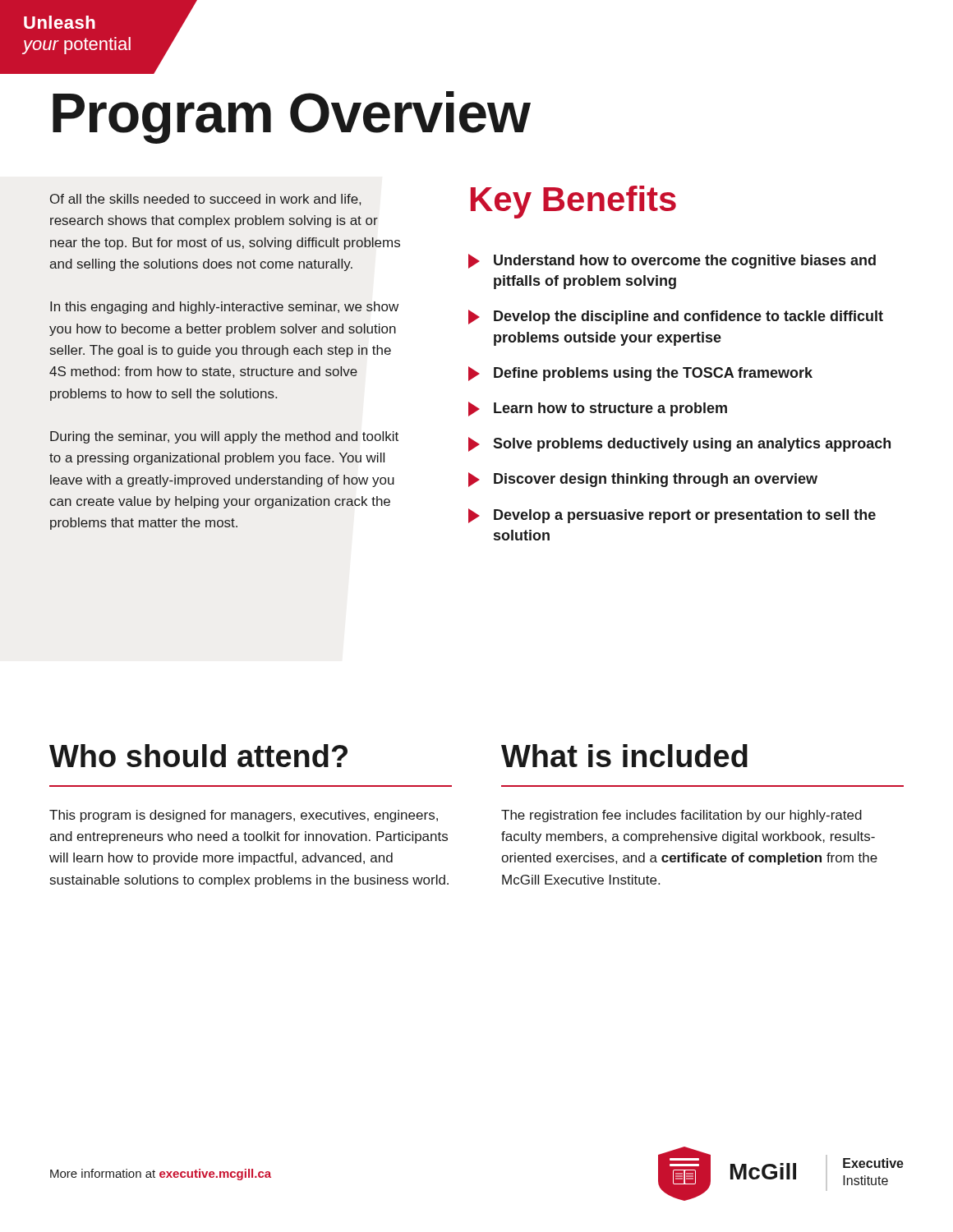Viewport: 953px width, 1232px height.
Task: Locate the element starting "Of all the skills"
Action: point(226,362)
